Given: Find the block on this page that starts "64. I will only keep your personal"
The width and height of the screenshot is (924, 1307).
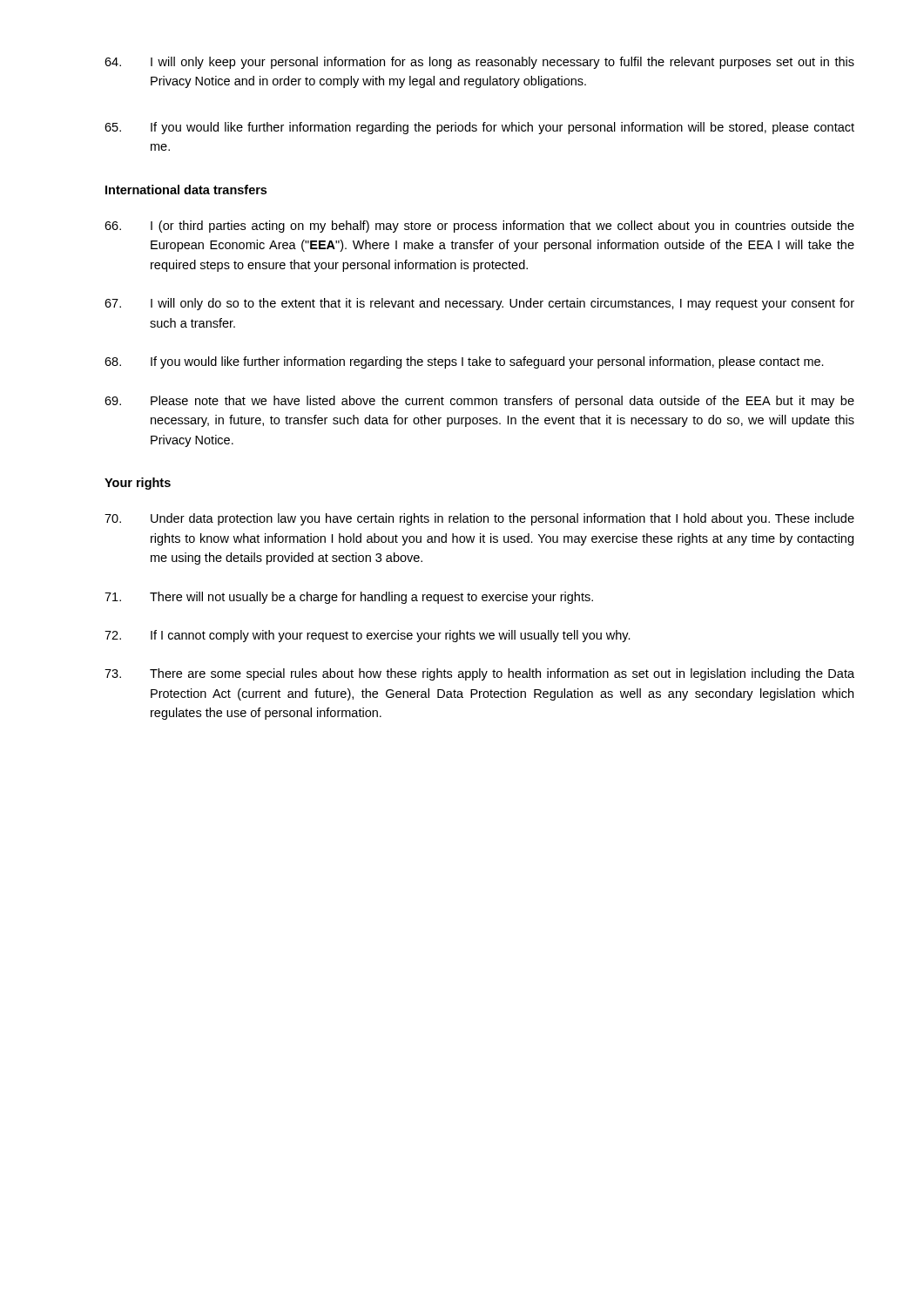Looking at the screenshot, I should [x=479, y=72].
